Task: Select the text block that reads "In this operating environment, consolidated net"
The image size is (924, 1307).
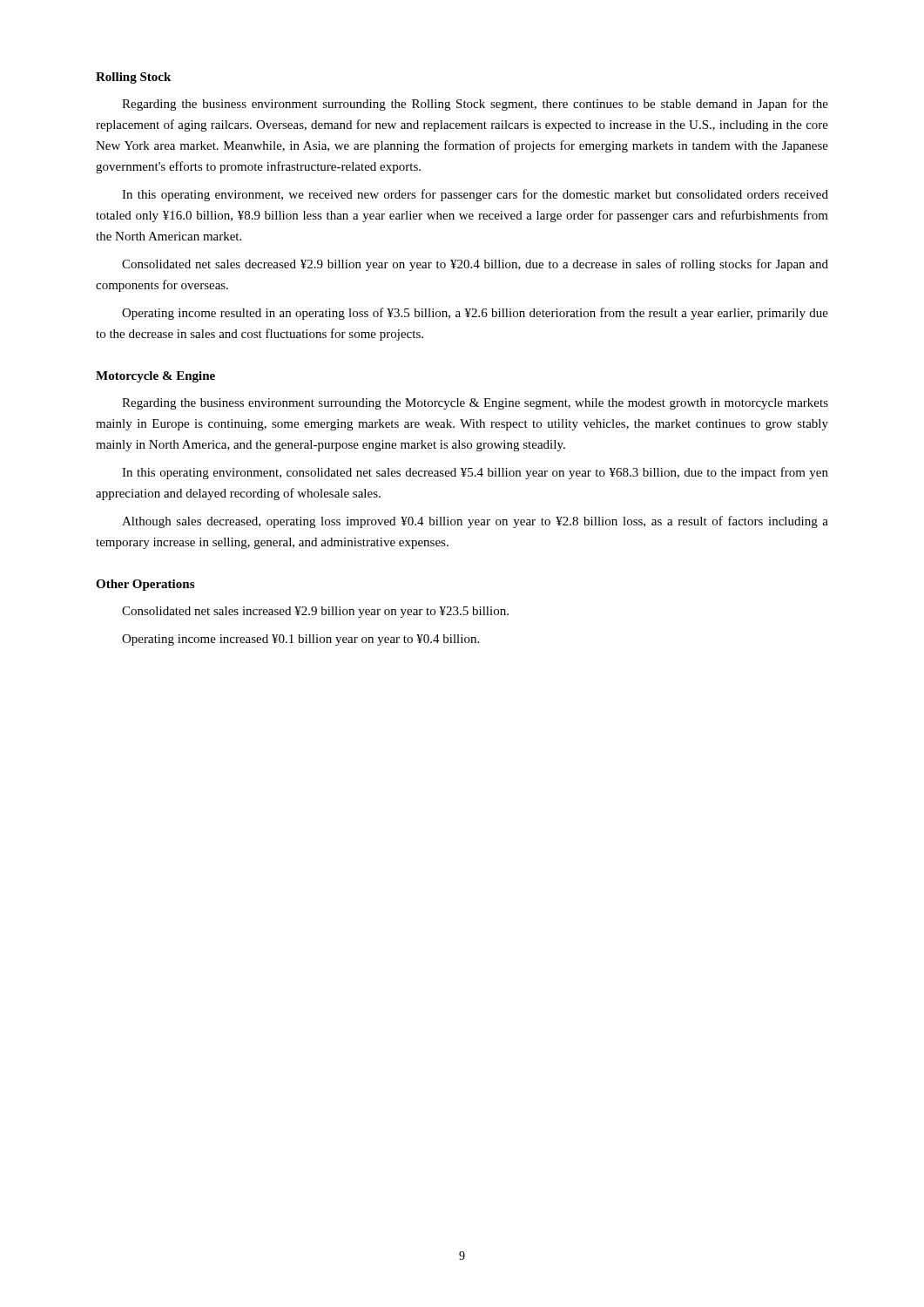Action: 462,483
